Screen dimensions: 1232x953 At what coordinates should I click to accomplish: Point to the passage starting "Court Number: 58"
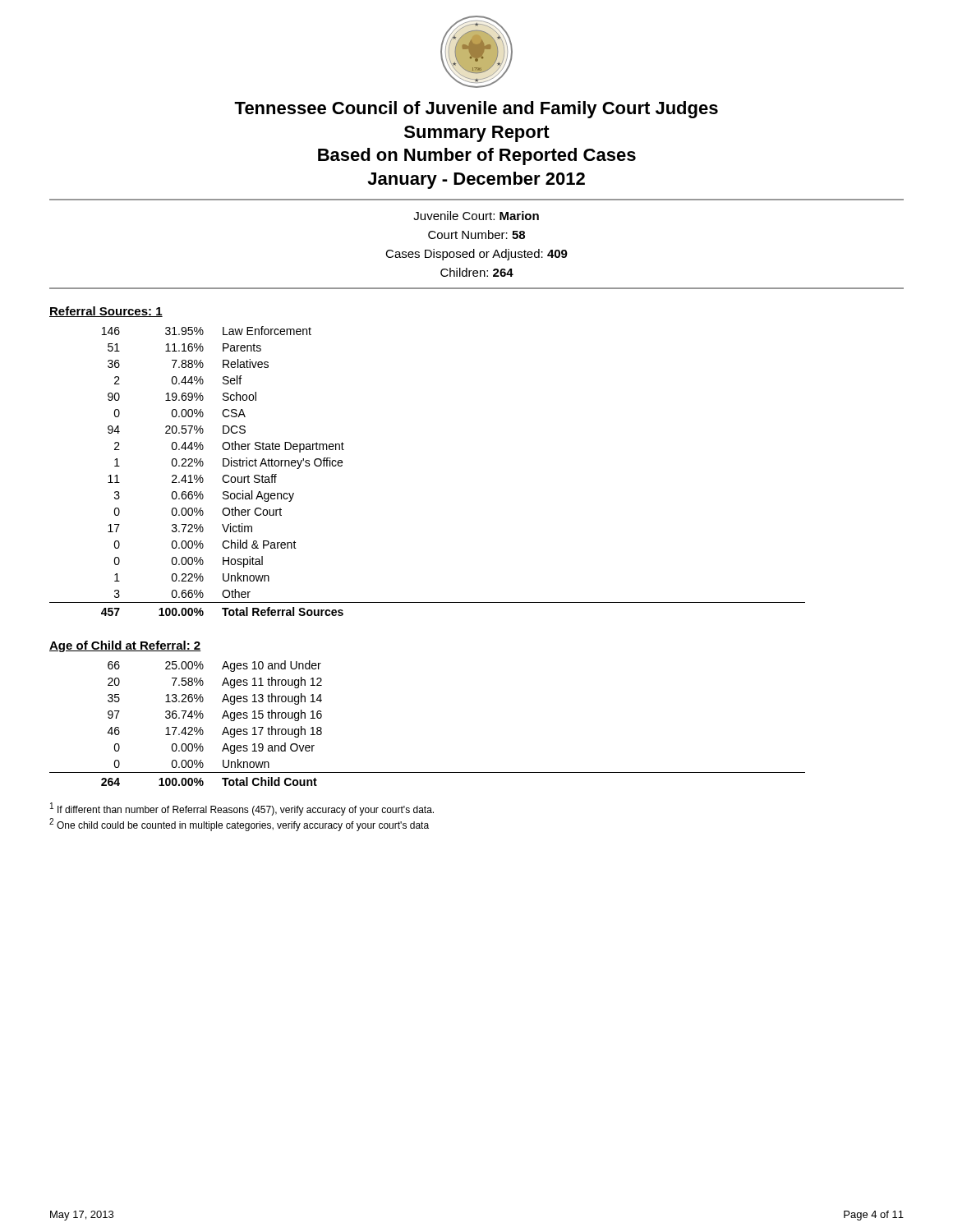476,235
